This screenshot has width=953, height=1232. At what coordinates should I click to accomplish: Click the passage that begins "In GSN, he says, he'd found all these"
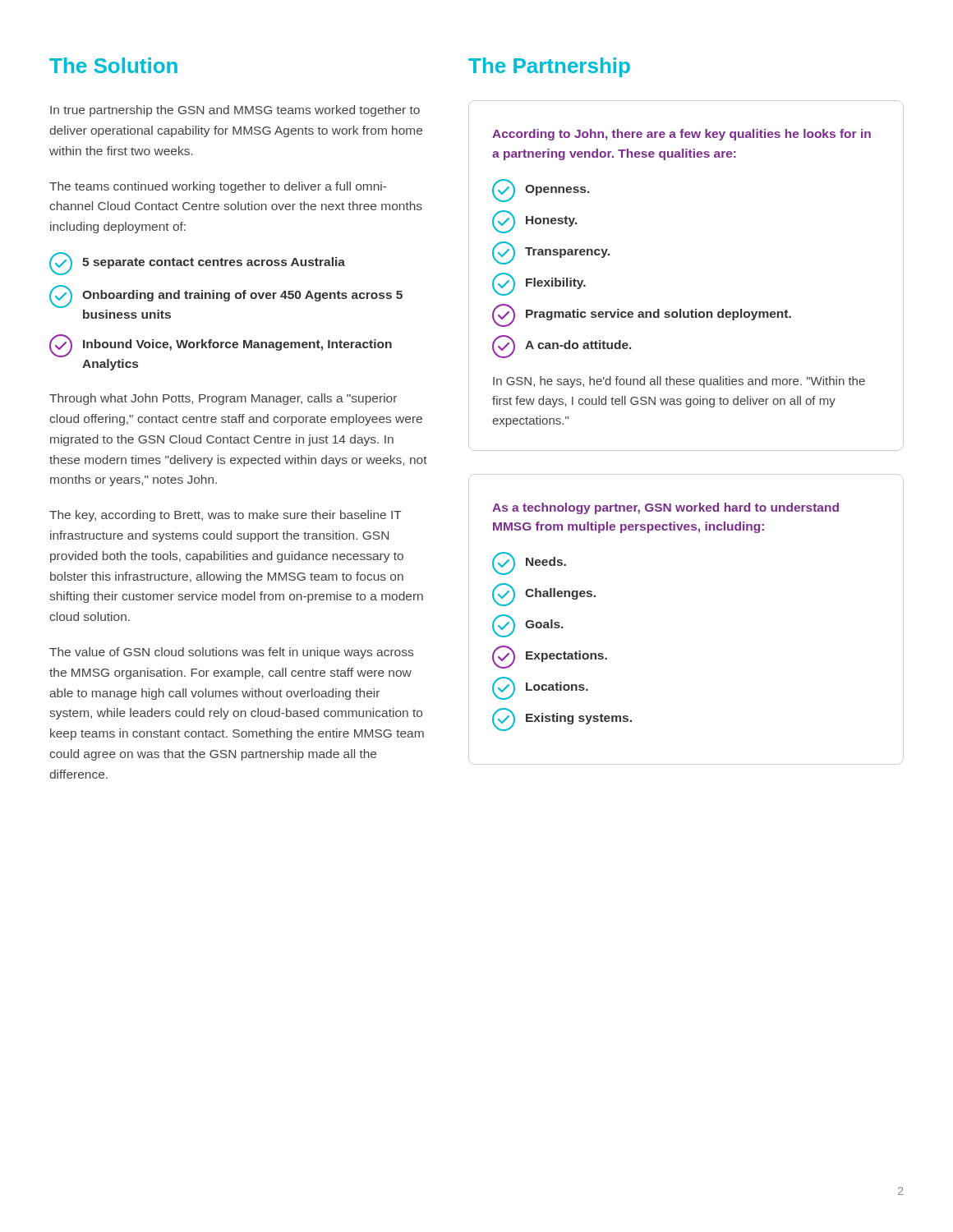(686, 401)
